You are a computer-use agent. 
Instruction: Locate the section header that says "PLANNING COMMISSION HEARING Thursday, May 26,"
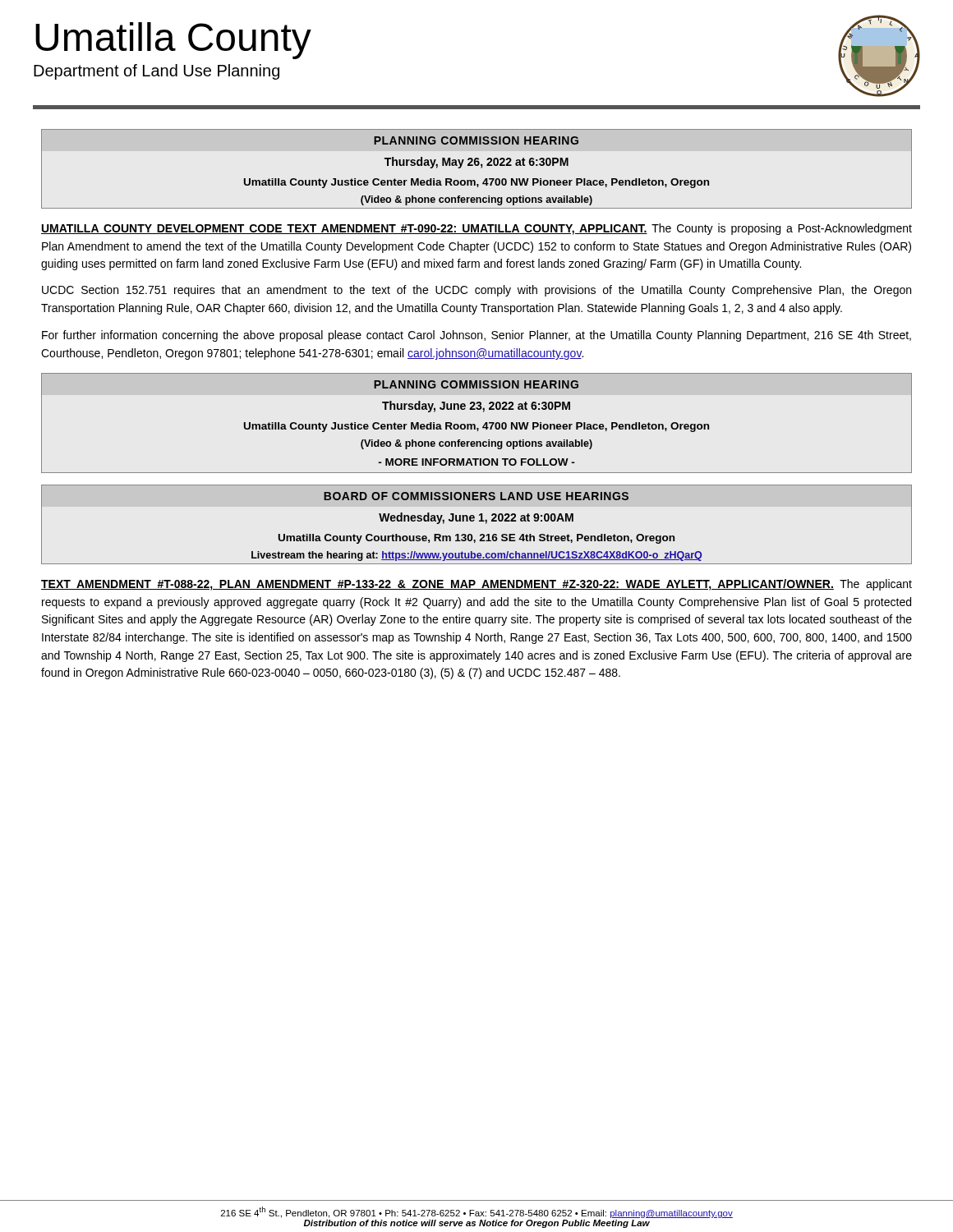click(x=476, y=169)
